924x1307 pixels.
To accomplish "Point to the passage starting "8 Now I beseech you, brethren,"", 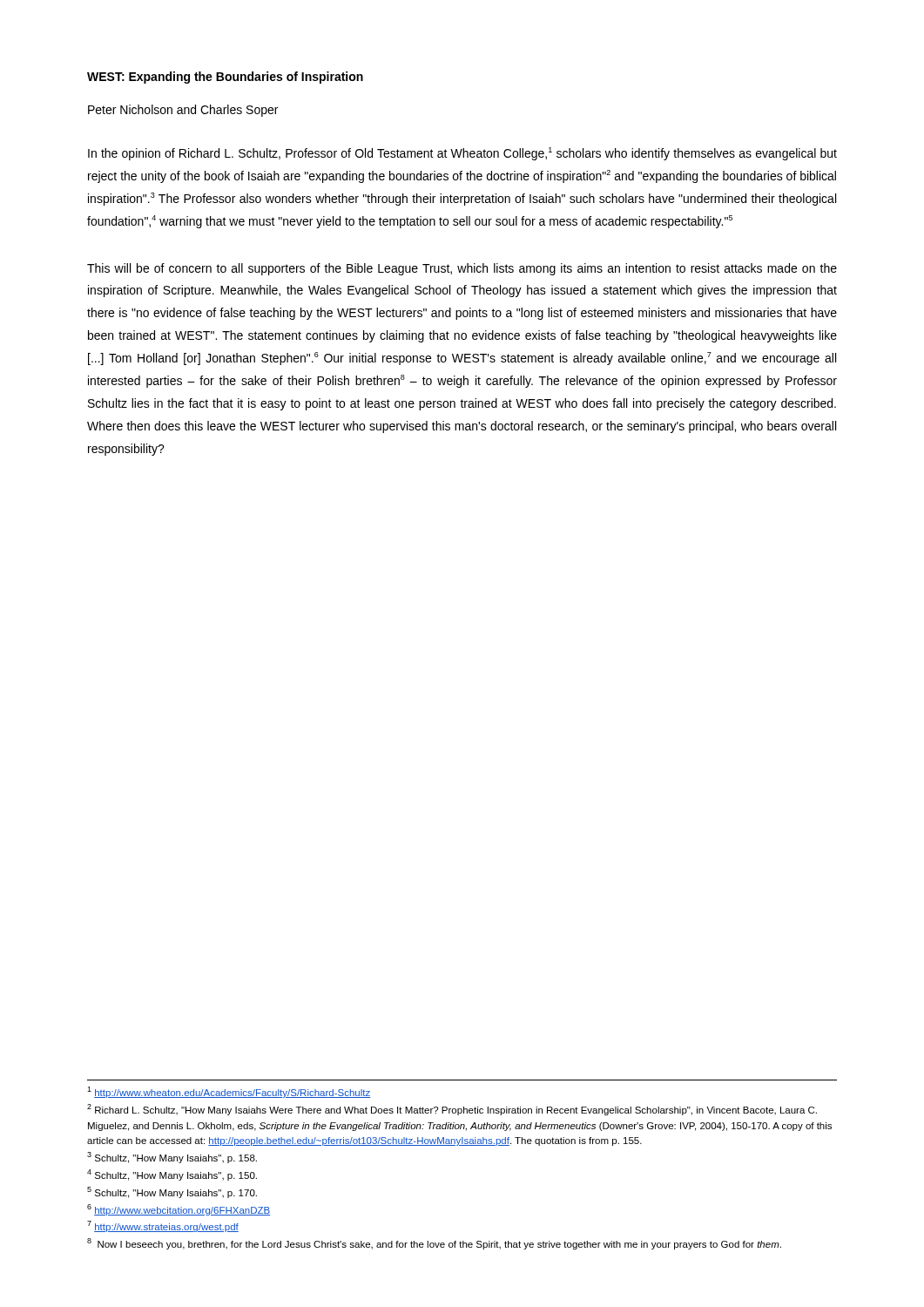I will point(435,1244).
